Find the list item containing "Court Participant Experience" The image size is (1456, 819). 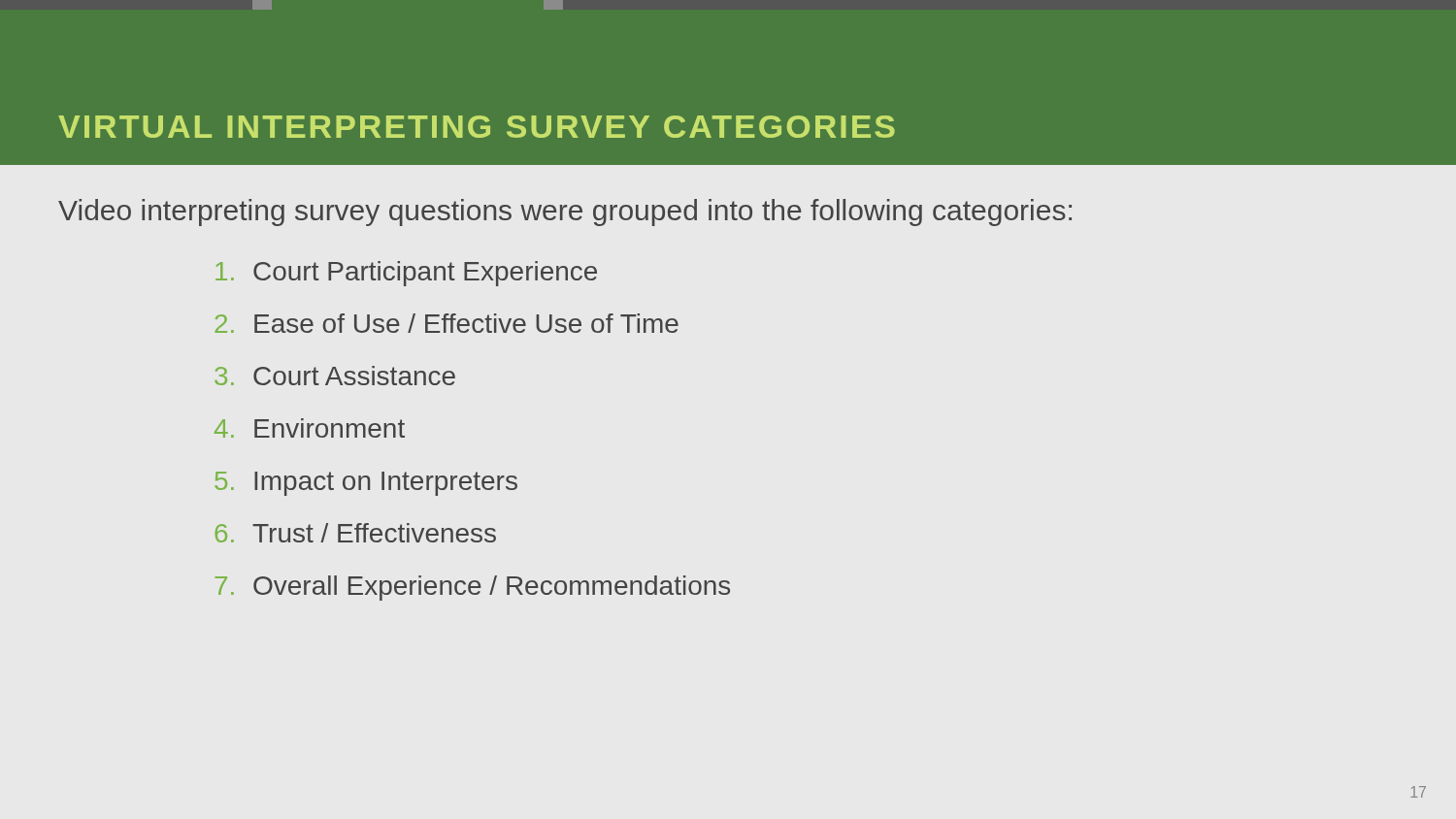(x=406, y=272)
